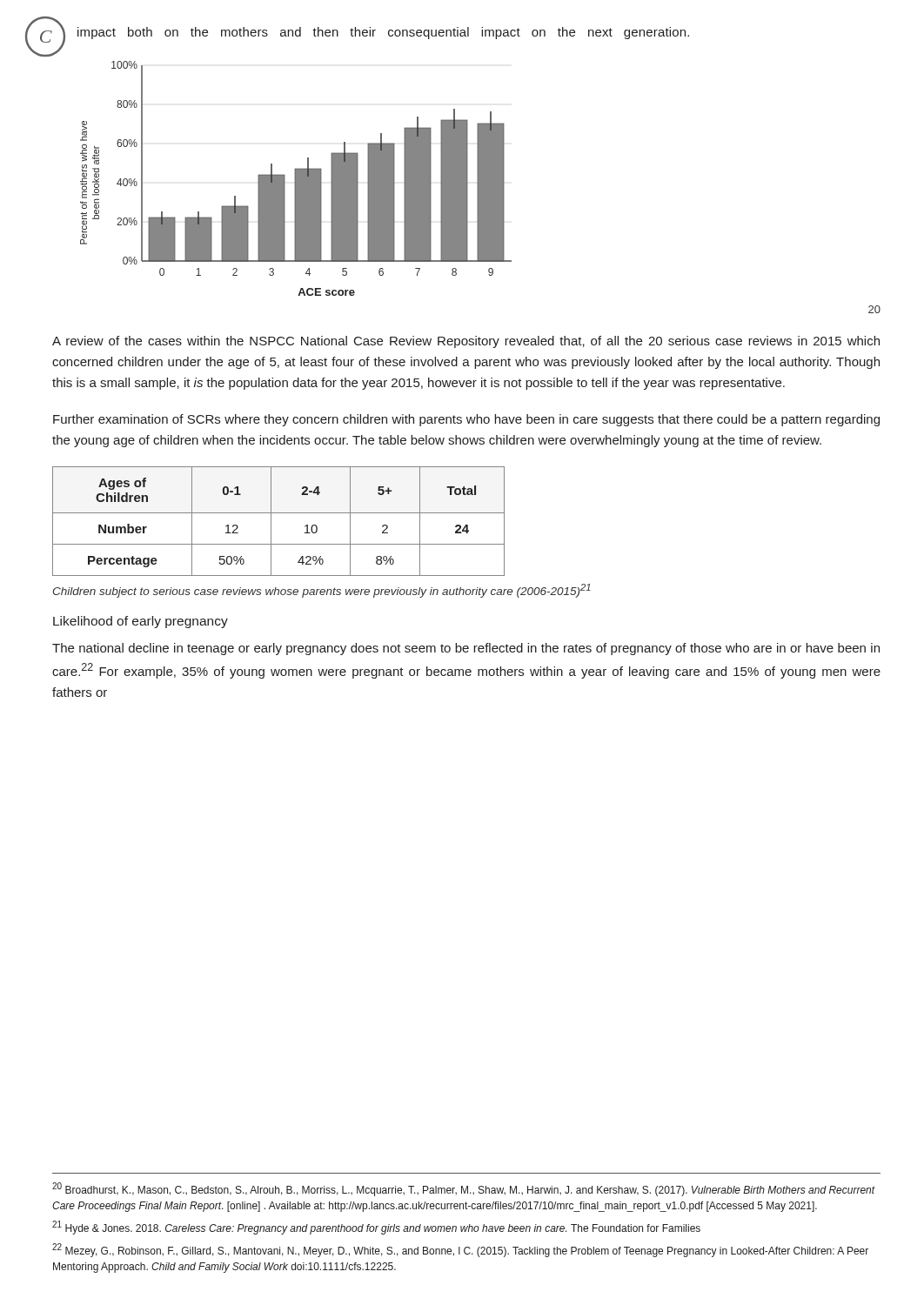Find the section header that reads "Likelihood of early pregnancy"
The height and width of the screenshot is (1305, 924).
[x=140, y=620]
